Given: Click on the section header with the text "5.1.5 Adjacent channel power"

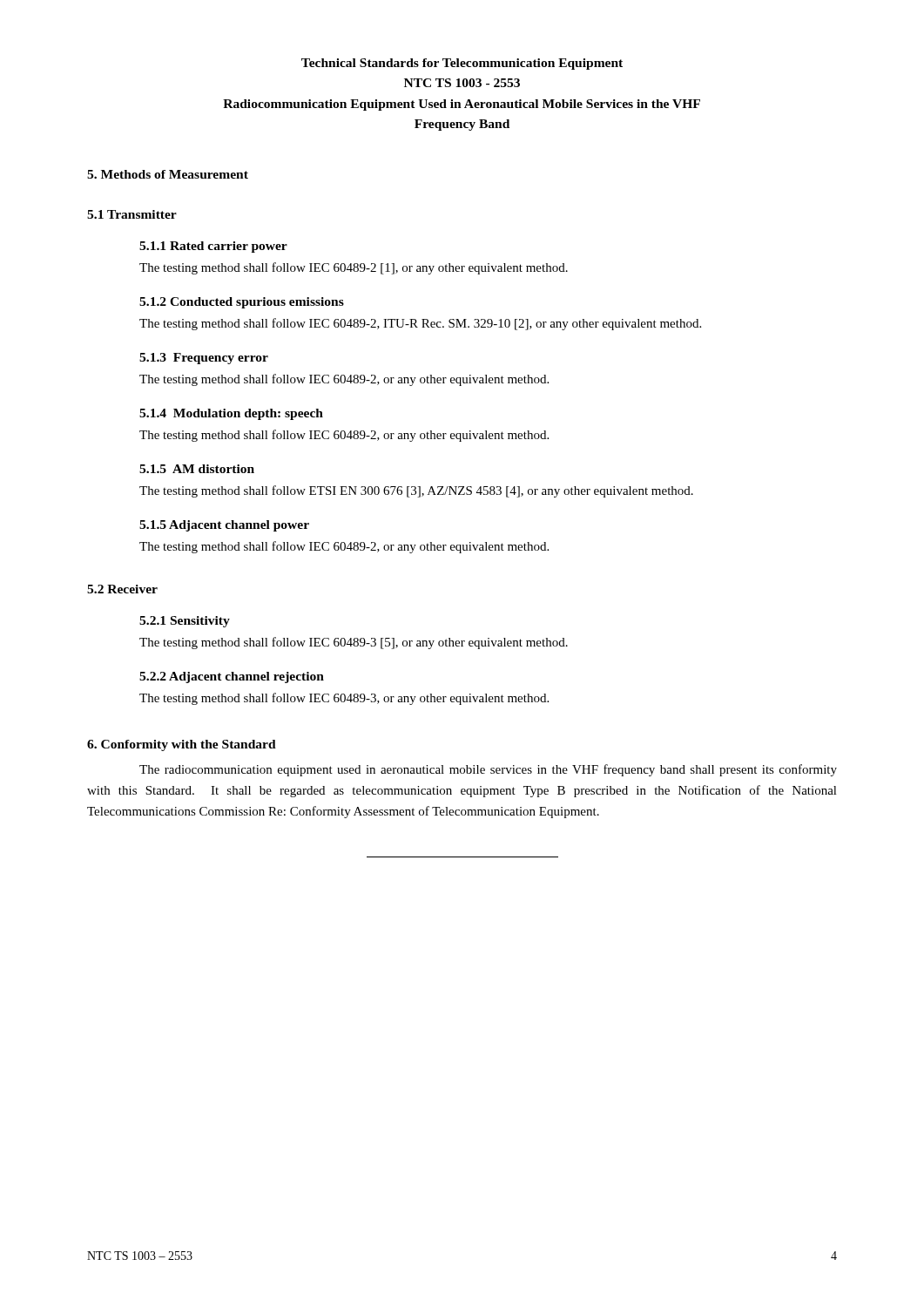Looking at the screenshot, I should (224, 524).
